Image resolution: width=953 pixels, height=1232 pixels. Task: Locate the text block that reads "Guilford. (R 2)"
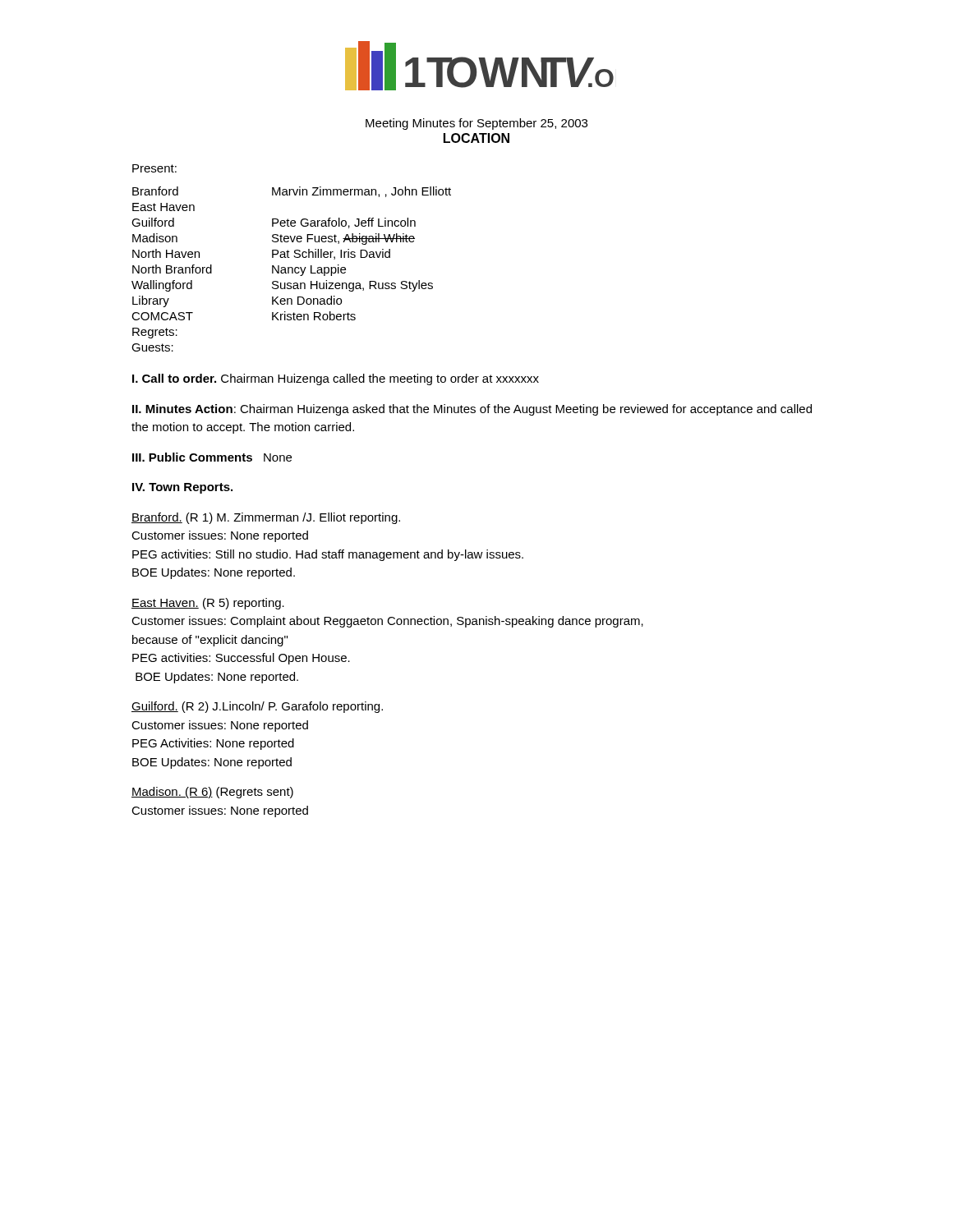coord(258,734)
